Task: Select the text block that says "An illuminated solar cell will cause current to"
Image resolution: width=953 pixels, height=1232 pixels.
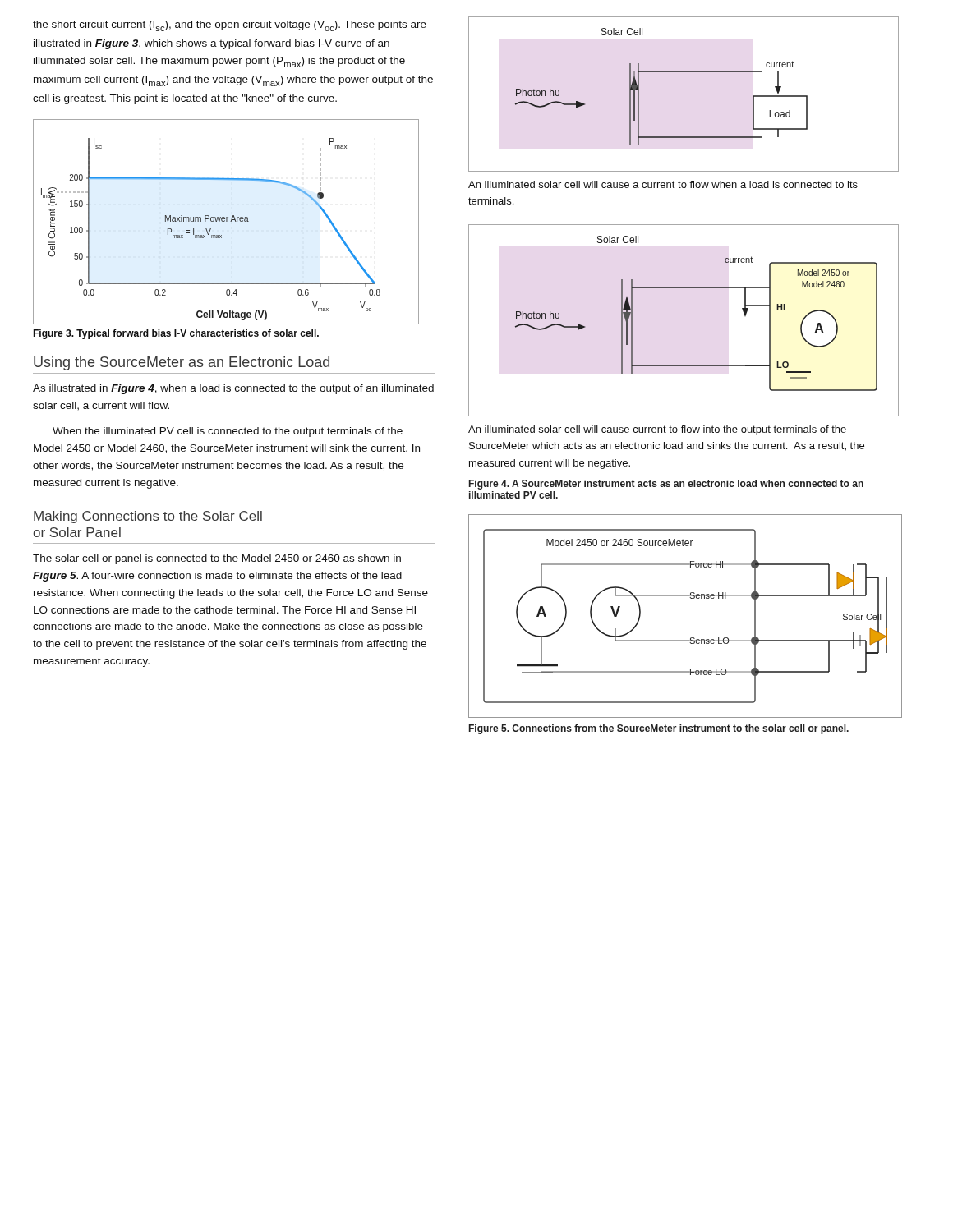Action: (667, 446)
